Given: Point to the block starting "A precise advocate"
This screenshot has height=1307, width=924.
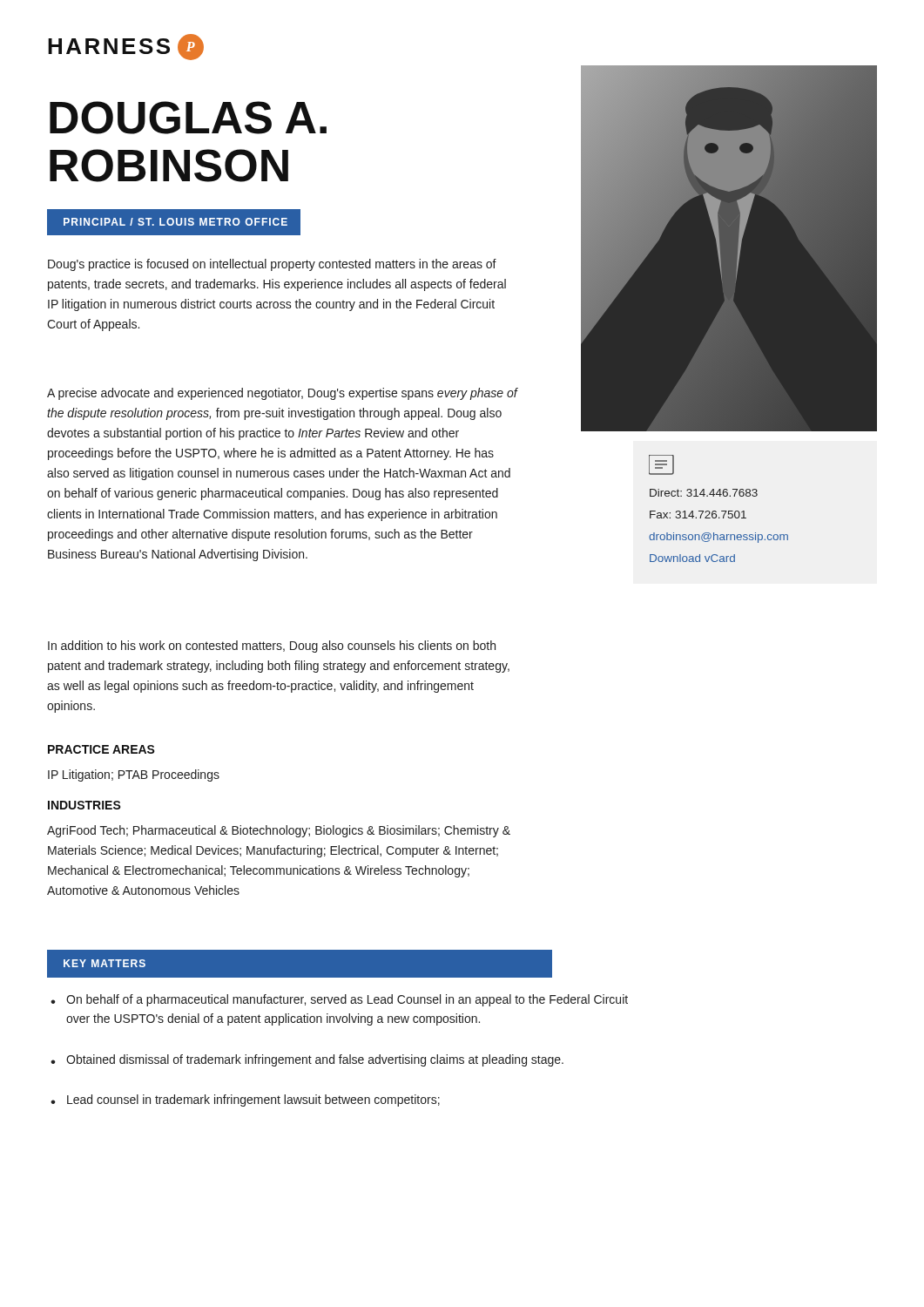Looking at the screenshot, I should click(282, 473).
